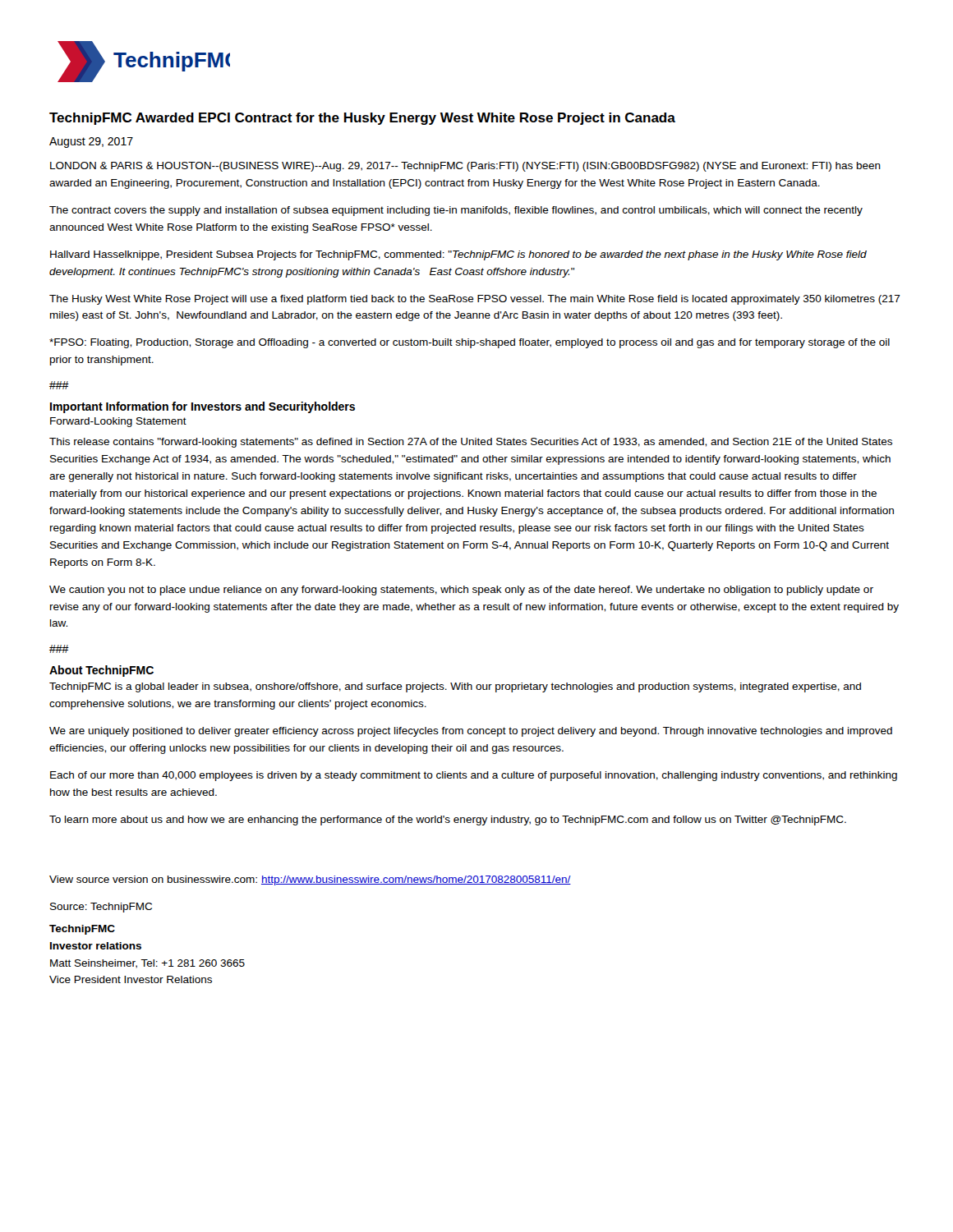This screenshot has height=1232, width=953.
Task: Navigate to the element starting "Forward-Looking Statement"
Action: 118,421
